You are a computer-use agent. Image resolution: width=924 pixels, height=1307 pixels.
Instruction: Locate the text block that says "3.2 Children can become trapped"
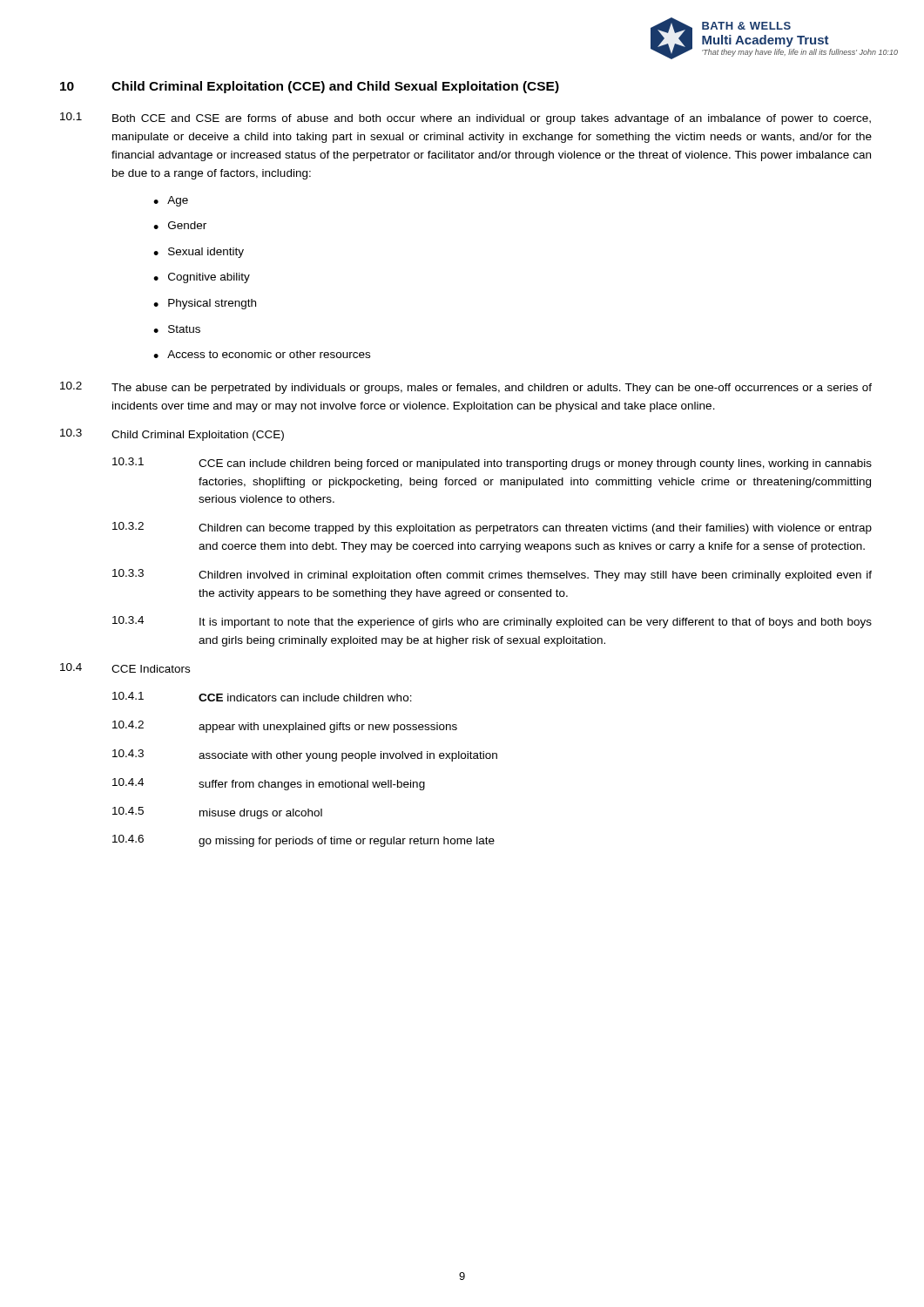pos(492,538)
